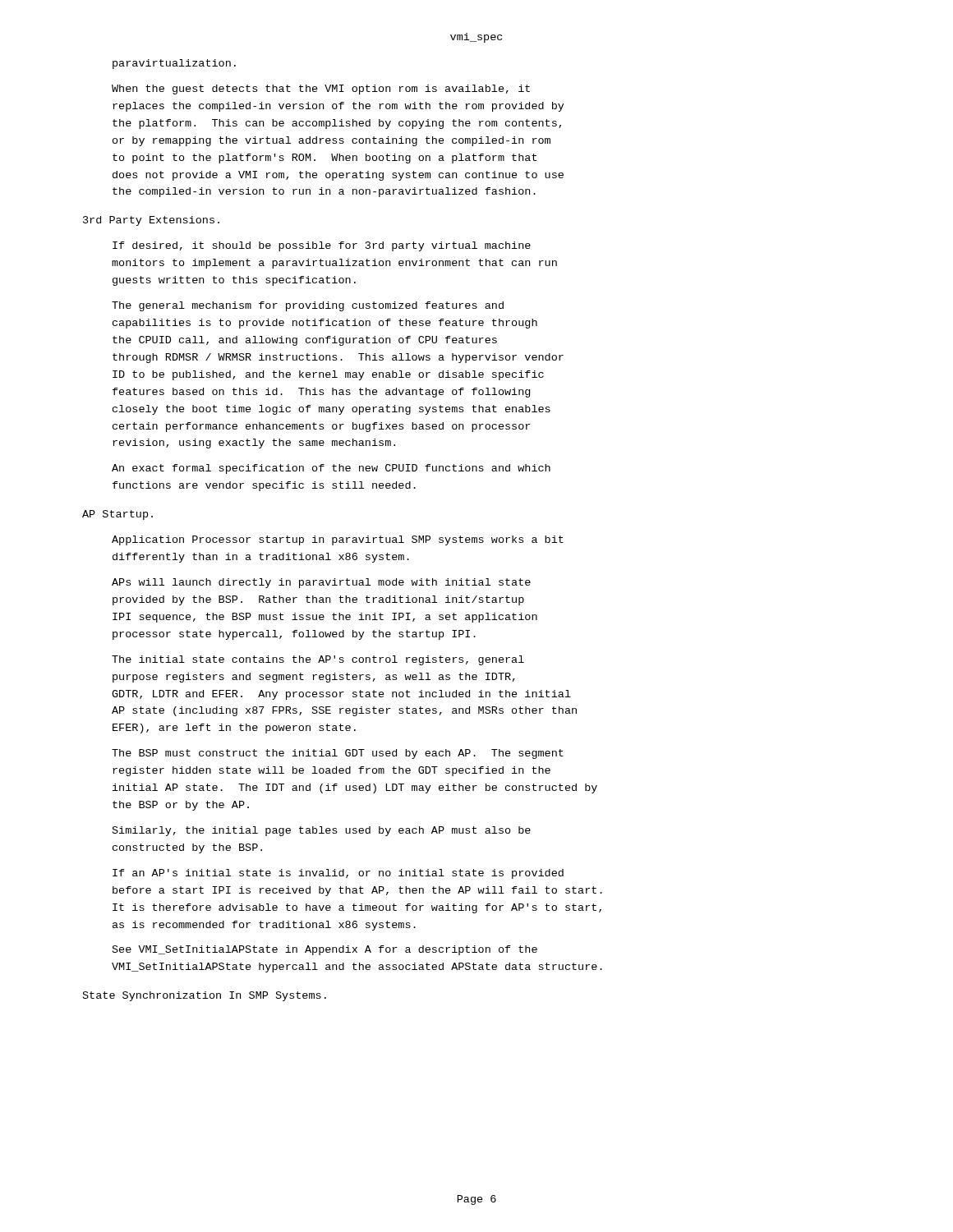Screen dimensions: 1232x953
Task: Where is the passage that starts "The initial state contains the AP's control"?
Action: [x=345, y=694]
